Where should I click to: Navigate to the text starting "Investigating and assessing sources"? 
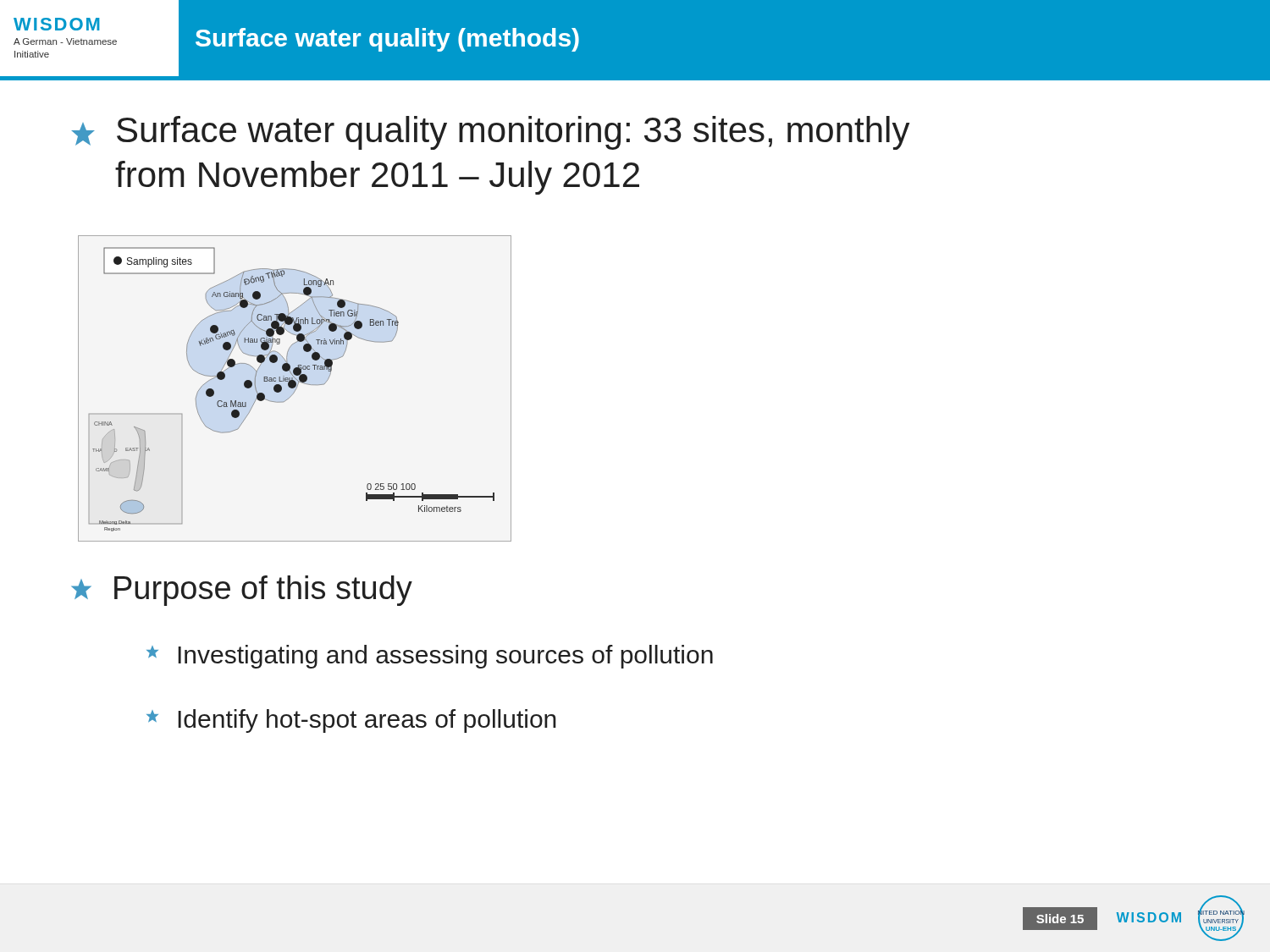coord(429,655)
